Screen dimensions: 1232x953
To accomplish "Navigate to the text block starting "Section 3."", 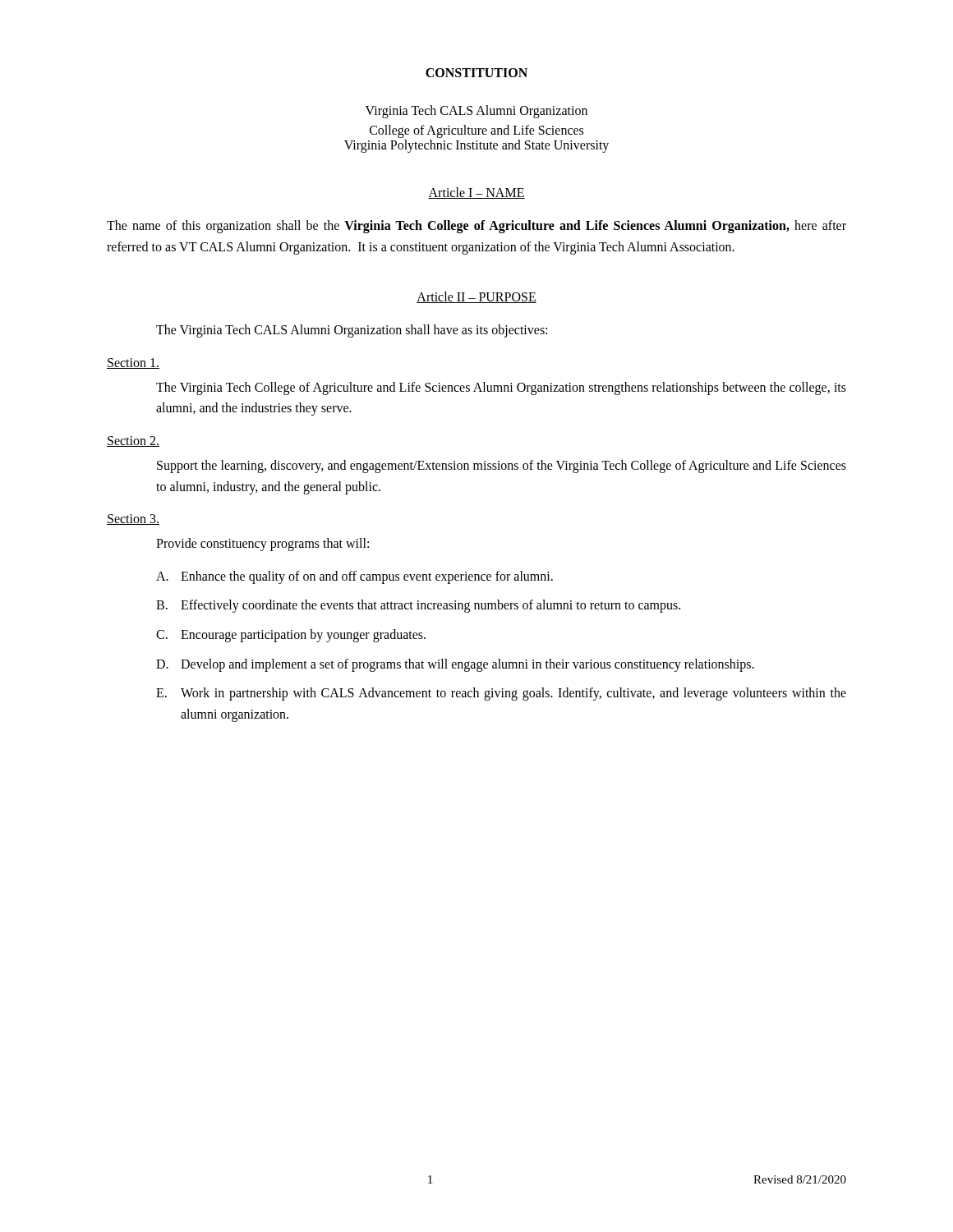I will pyautogui.click(x=133, y=519).
